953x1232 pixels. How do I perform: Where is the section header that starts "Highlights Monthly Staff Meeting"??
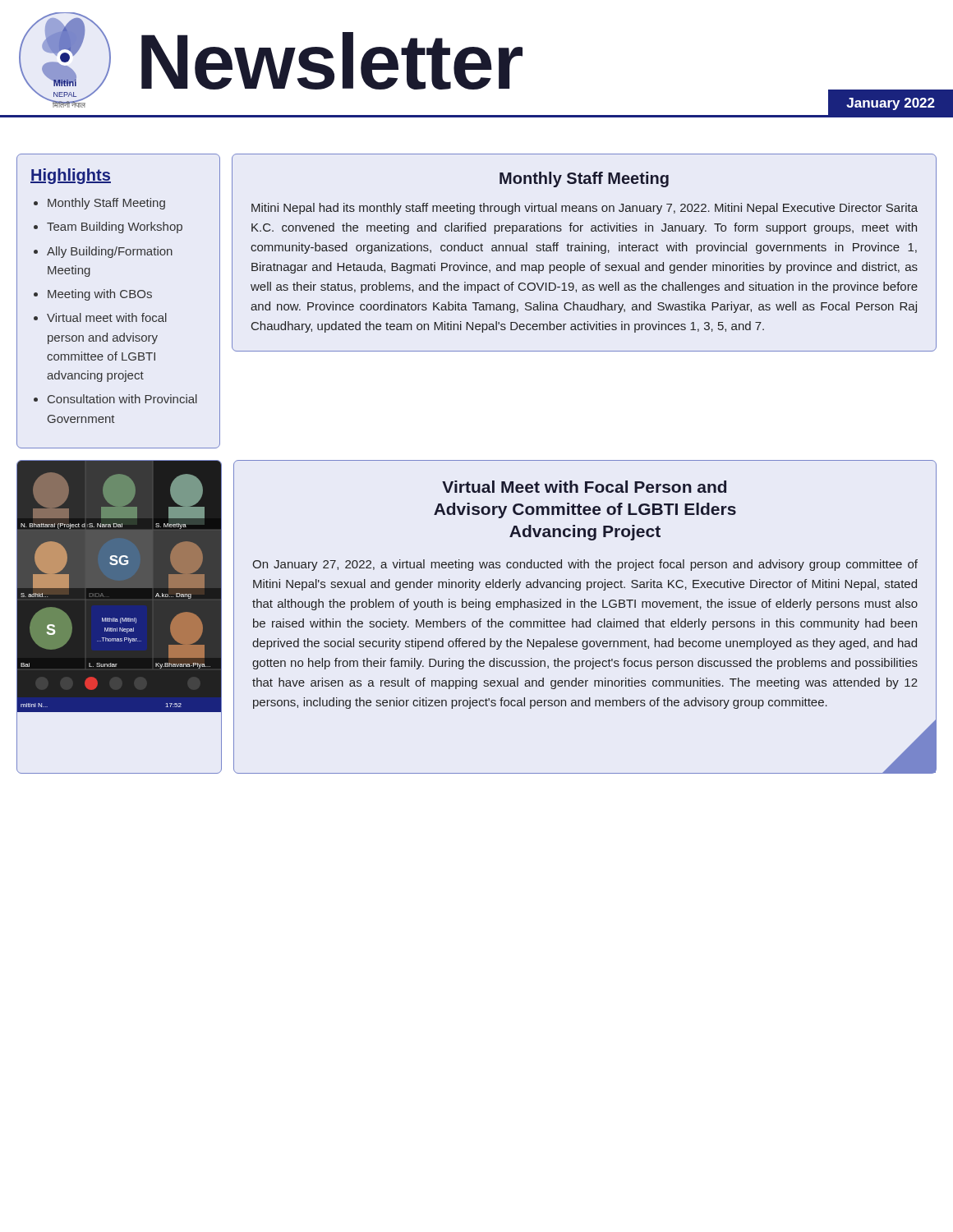pos(118,301)
